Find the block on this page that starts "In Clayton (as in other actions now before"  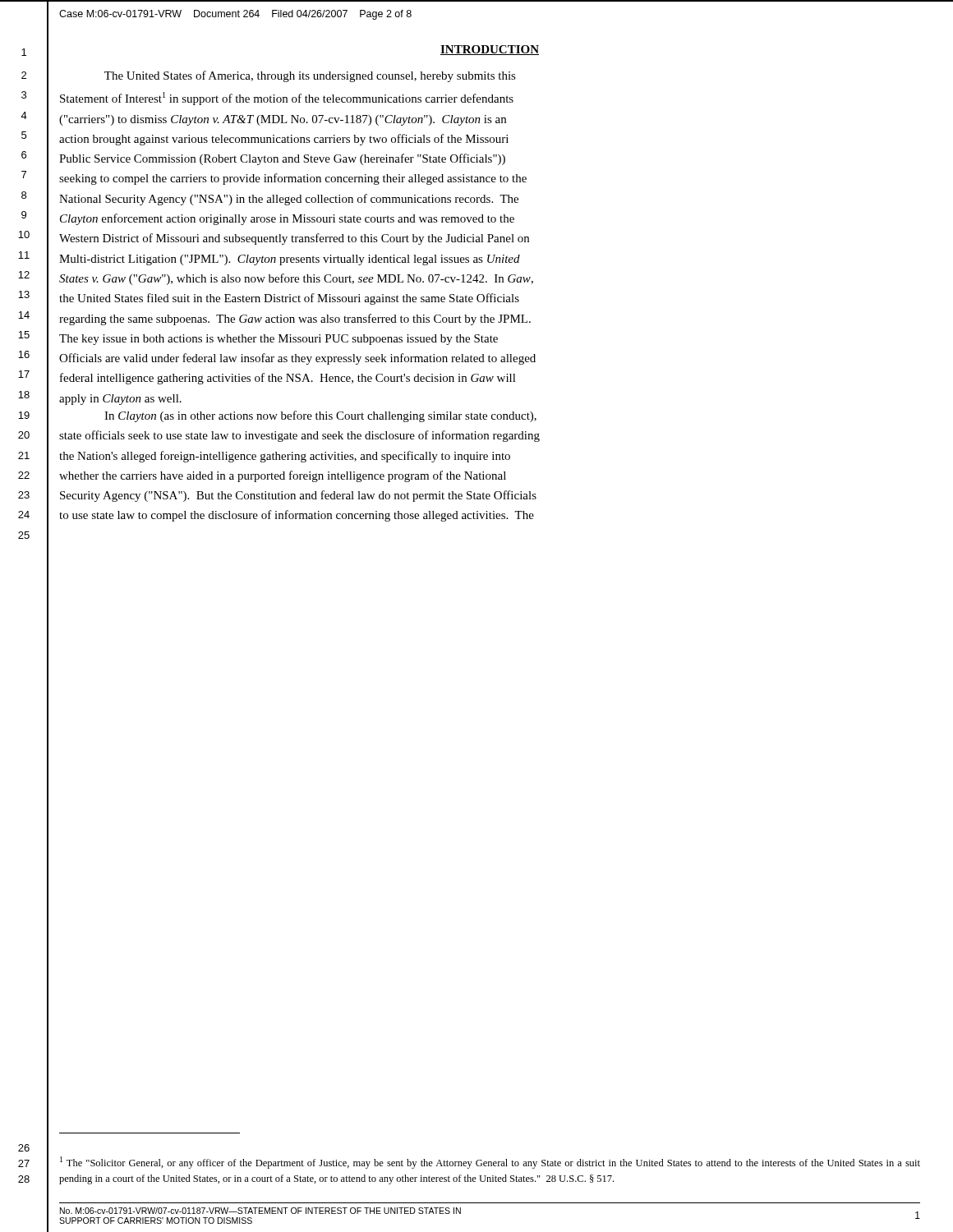(490, 466)
